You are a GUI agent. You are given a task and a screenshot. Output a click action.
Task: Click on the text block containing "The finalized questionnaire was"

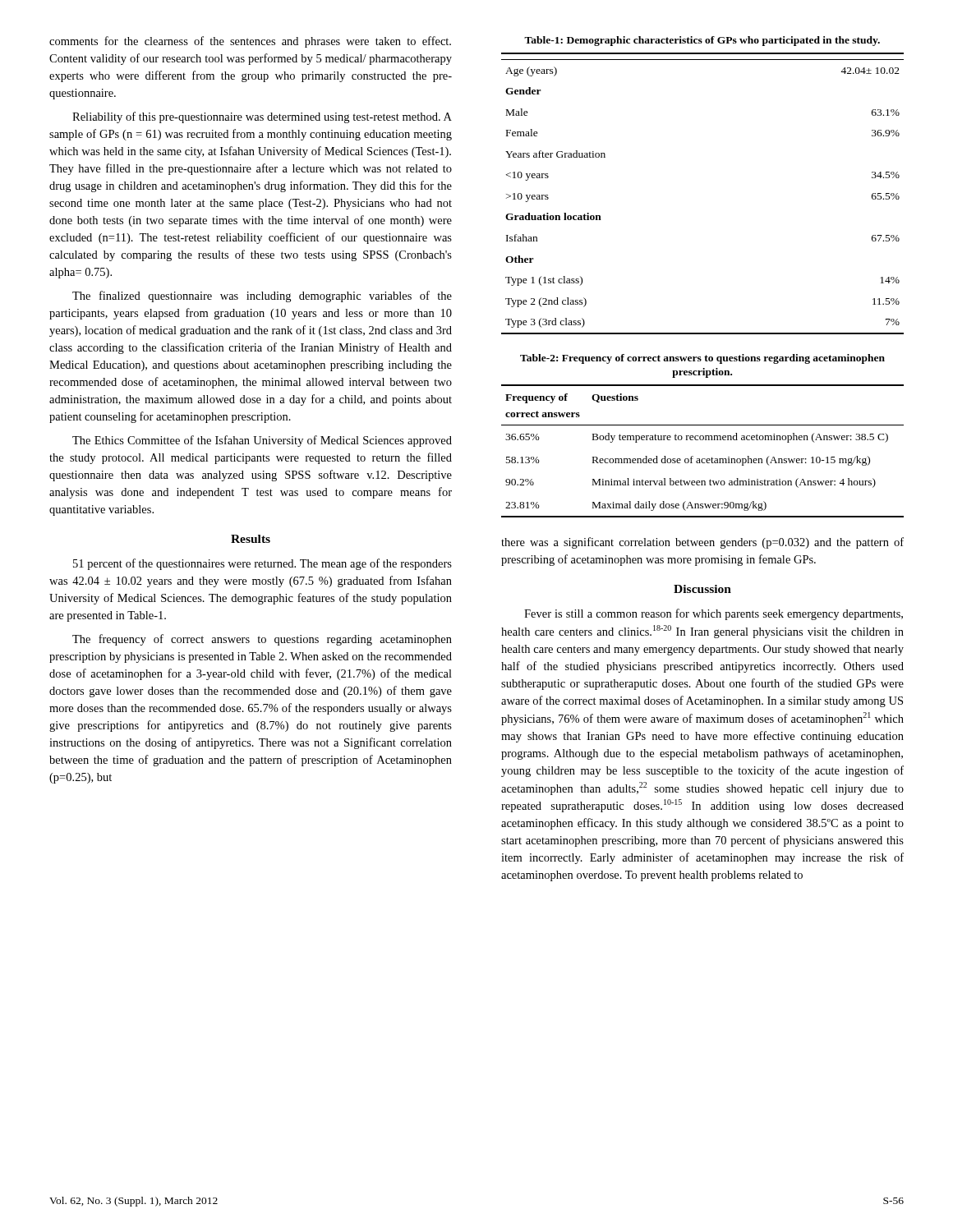coord(251,357)
